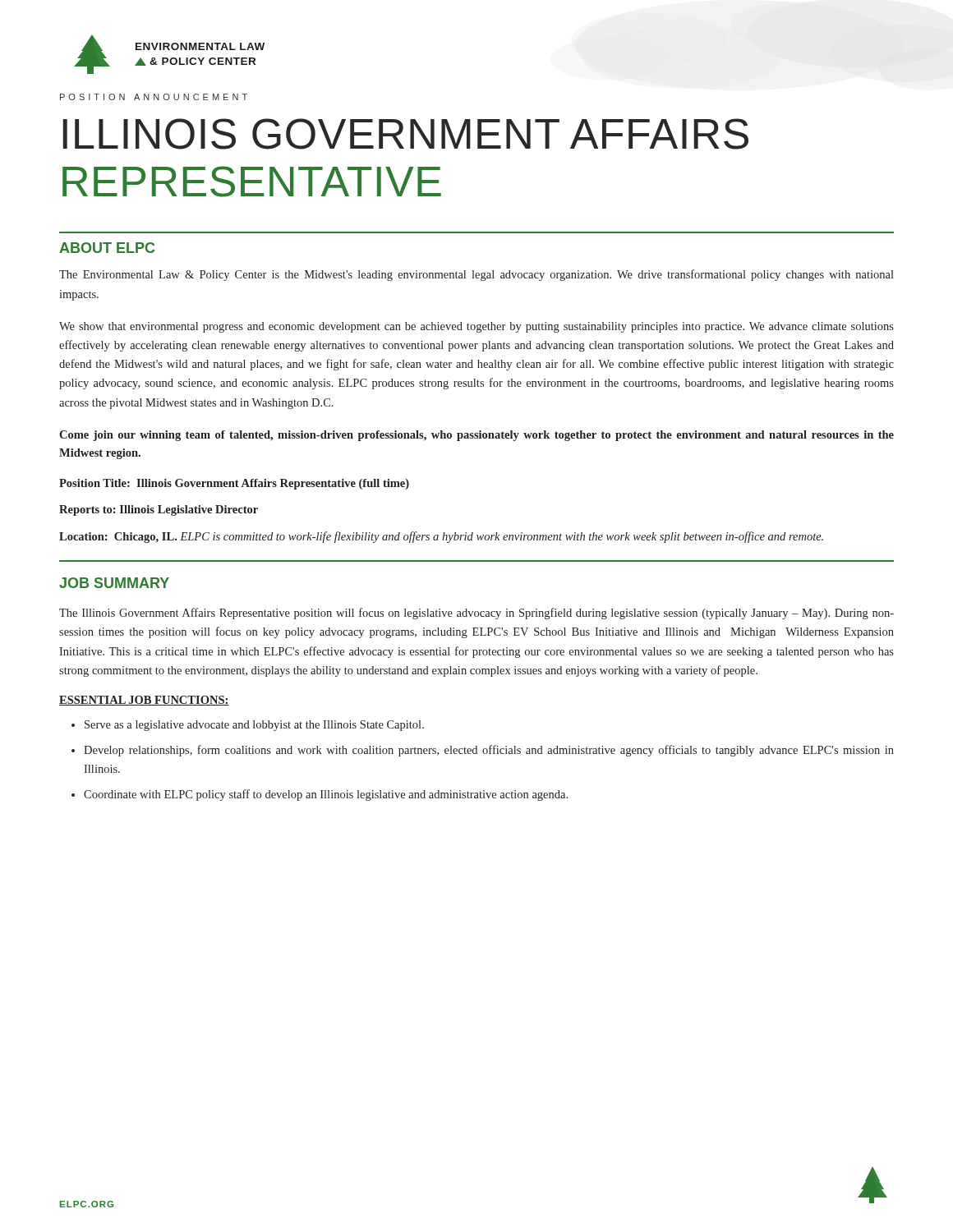Find "JOB SUMMARY" on this page
The height and width of the screenshot is (1232, 953).
[114, 583]
